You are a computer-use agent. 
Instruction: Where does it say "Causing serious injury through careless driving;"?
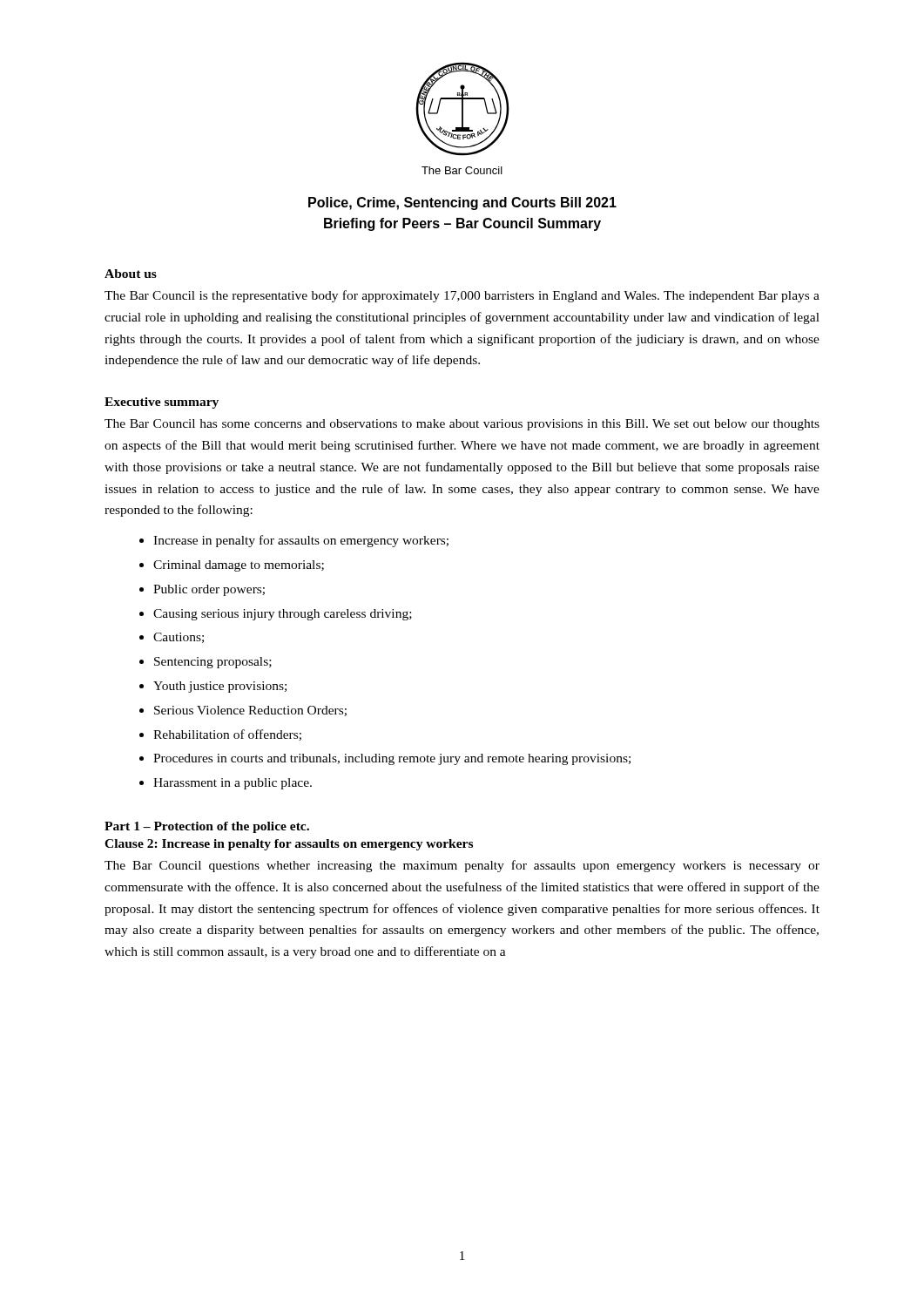tap(283, 613)
